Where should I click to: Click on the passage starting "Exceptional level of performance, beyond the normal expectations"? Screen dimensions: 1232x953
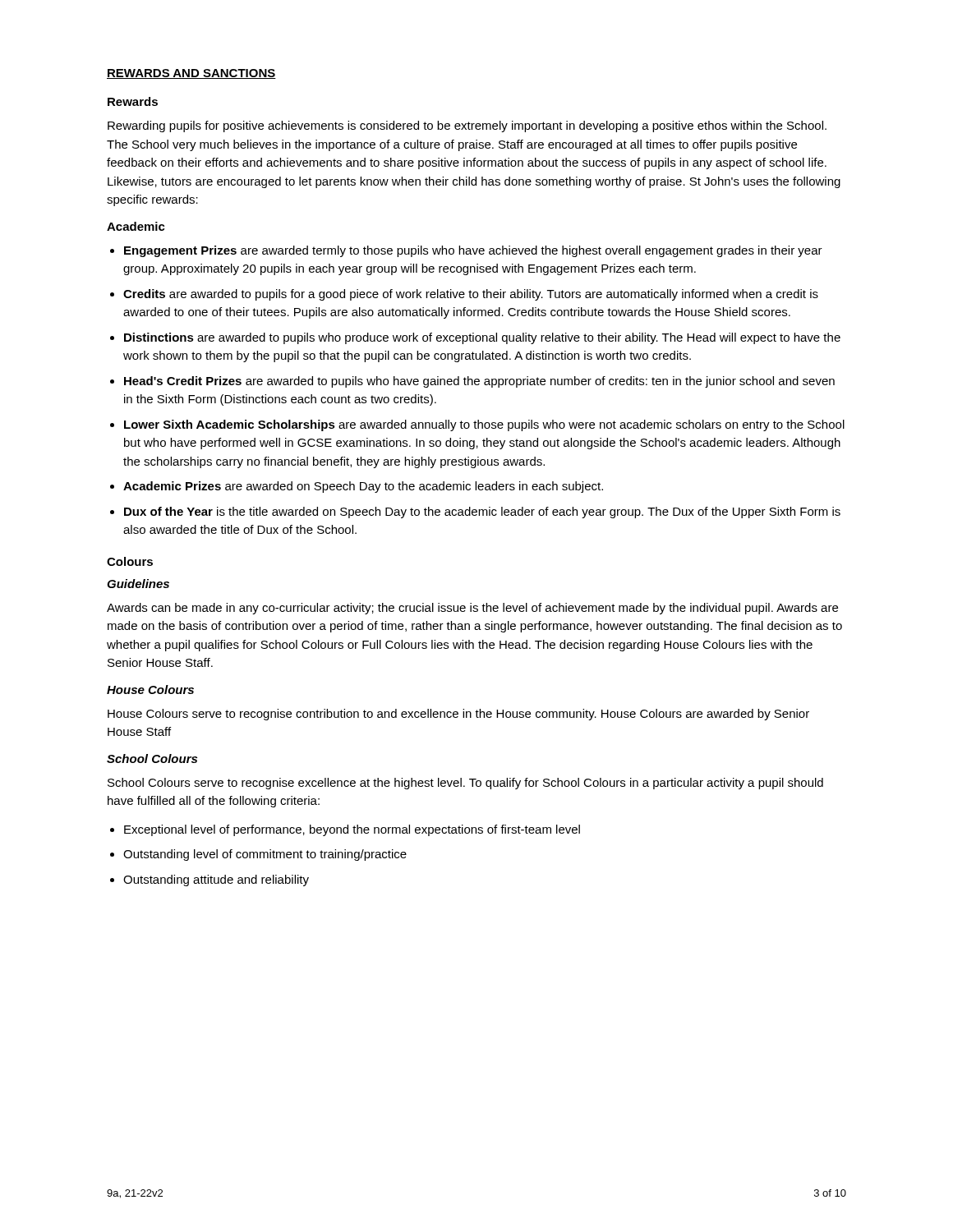pos(345,830)
